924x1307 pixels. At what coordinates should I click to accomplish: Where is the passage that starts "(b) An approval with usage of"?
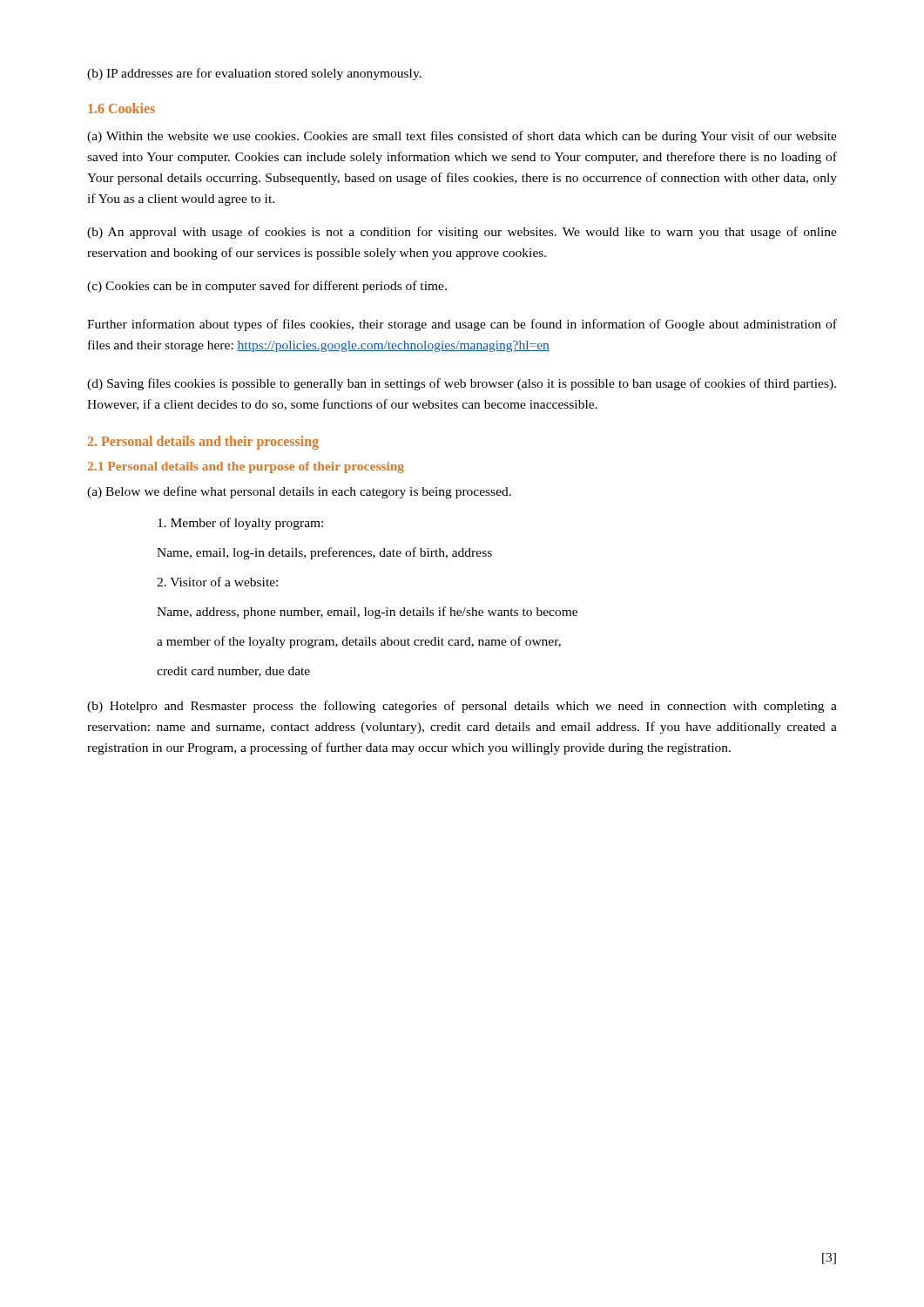coord(462,242)
